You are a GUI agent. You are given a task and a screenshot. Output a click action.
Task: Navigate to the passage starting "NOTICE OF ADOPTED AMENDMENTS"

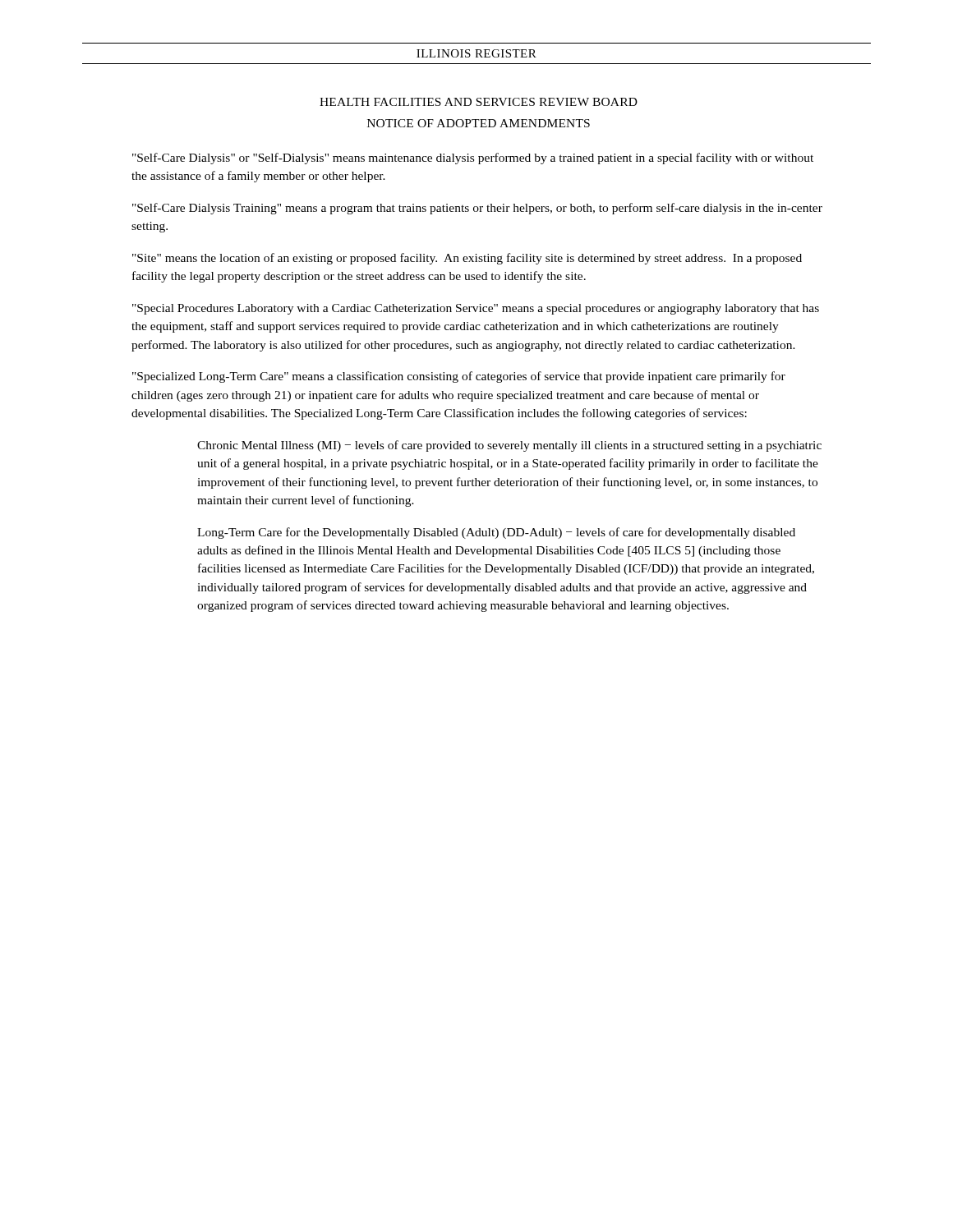point(479,123)
